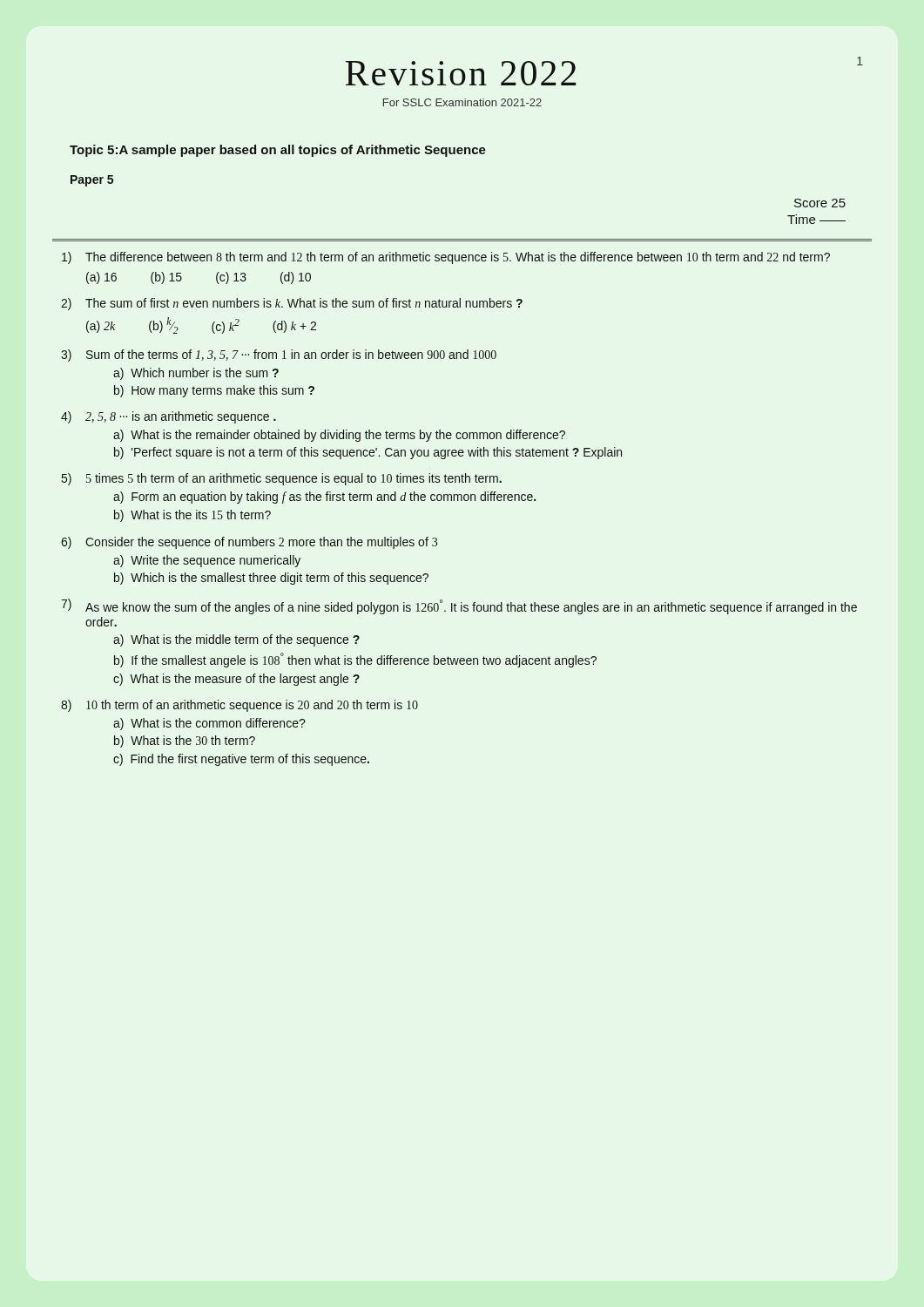Point to the block beginning "8) 10 th term of an arithmetic"
Image resolution: width=924 pixels, height=1307 pixels.
[x=239, y=706]
